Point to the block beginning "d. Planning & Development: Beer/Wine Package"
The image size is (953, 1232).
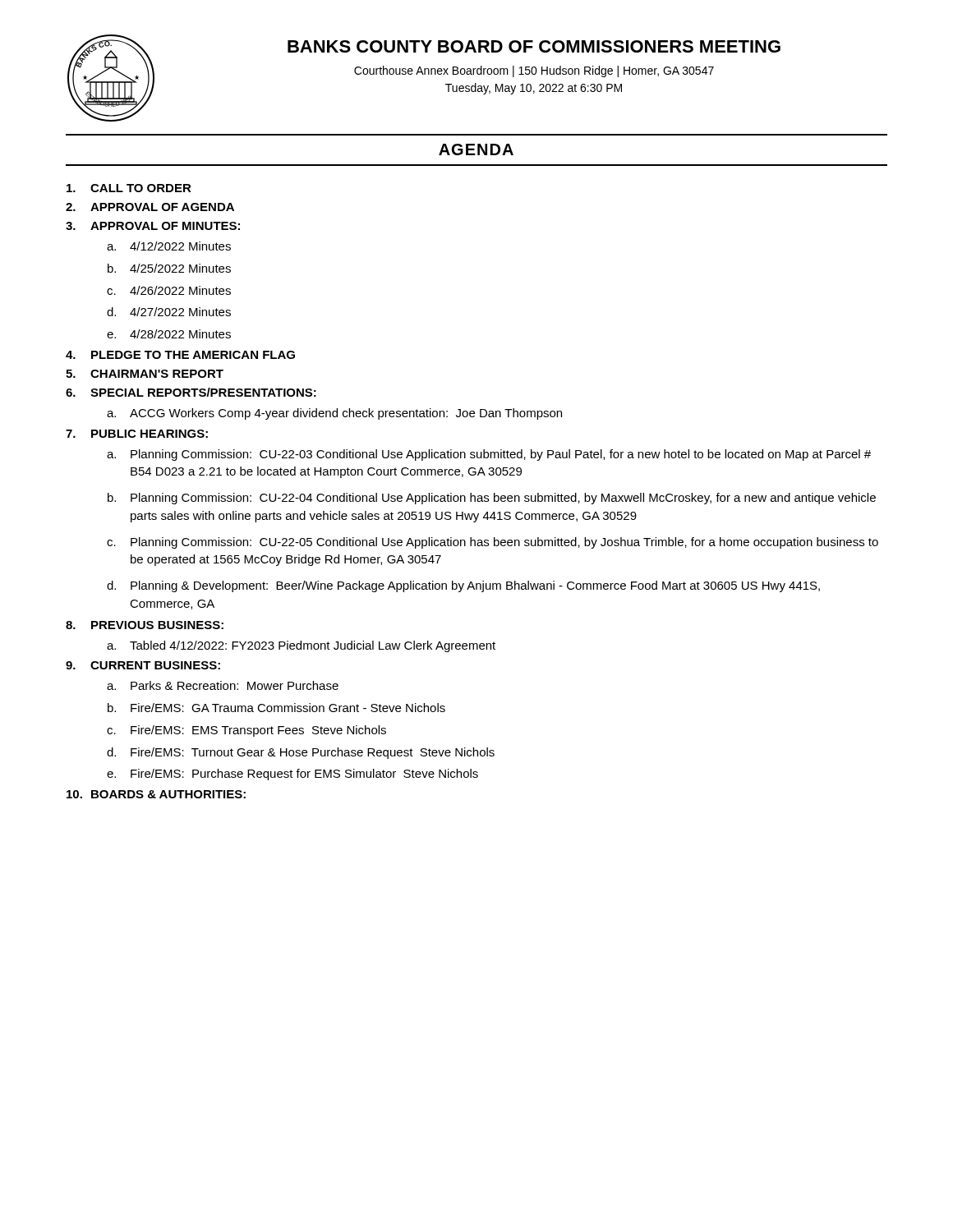tap(497, 594)
